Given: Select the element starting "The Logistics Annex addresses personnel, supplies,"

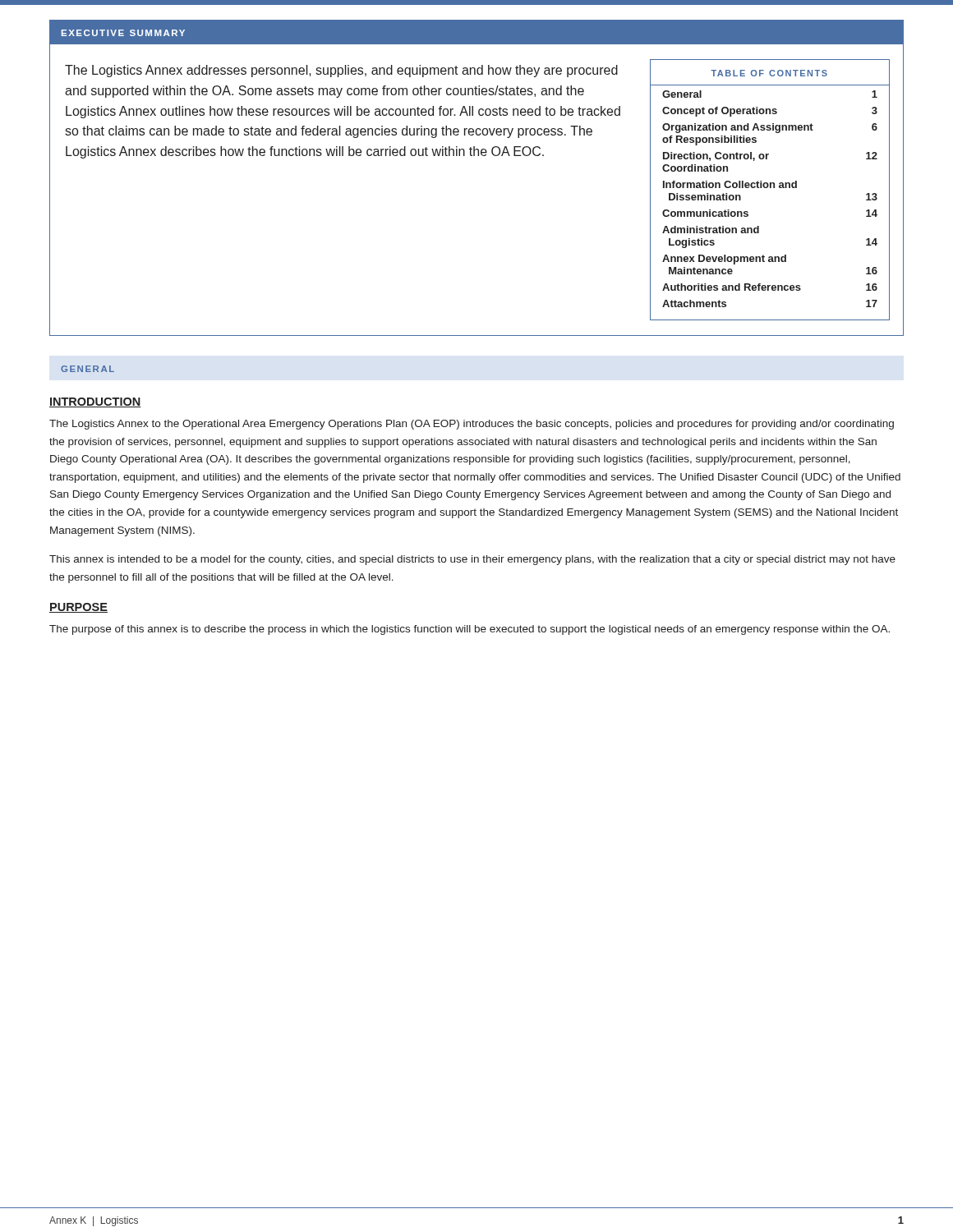Looking at the screenshot, I should pyautogui.click(x=343, y=111).
